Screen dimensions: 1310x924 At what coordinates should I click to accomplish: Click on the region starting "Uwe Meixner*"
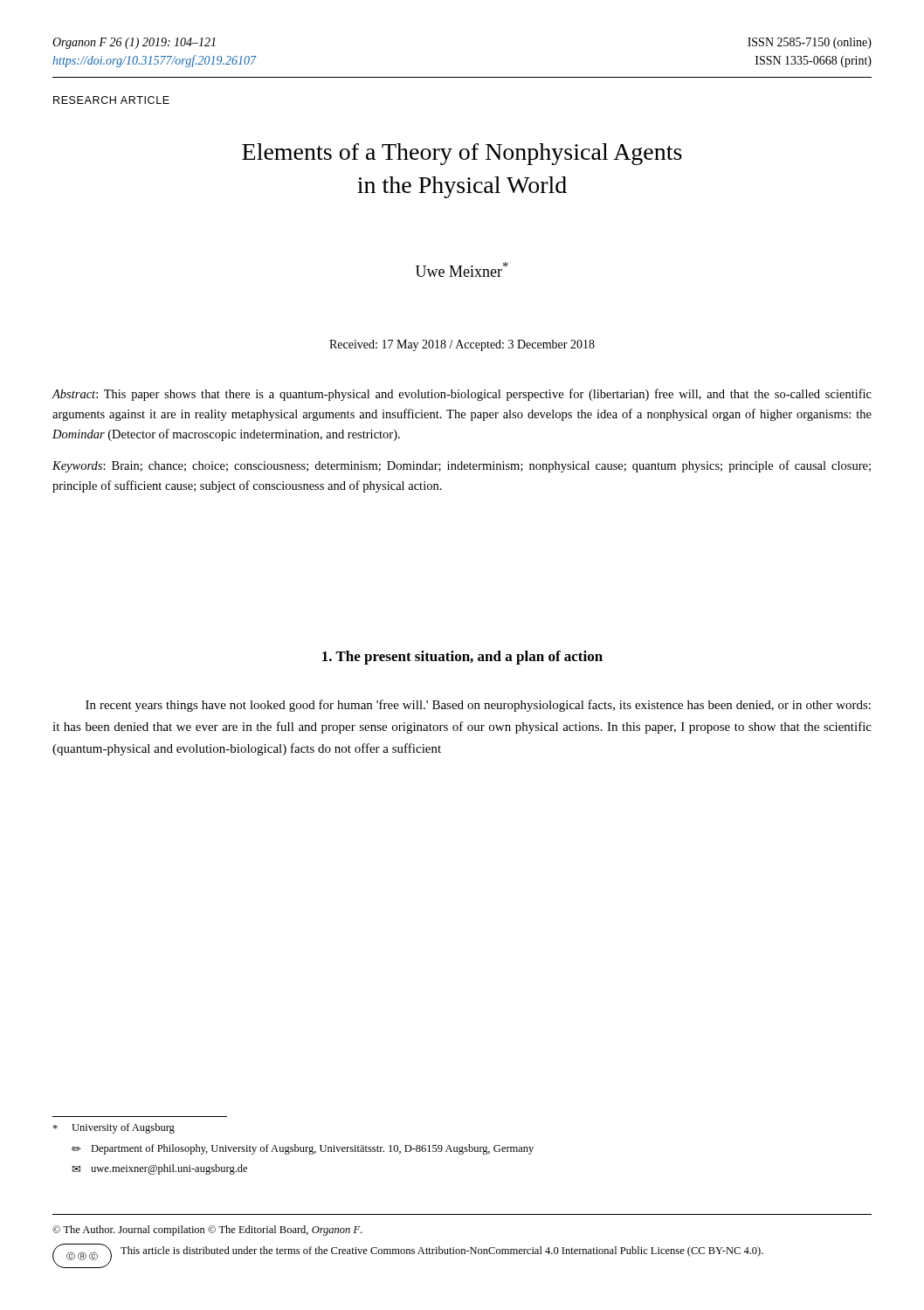click(x=462, y=270)
